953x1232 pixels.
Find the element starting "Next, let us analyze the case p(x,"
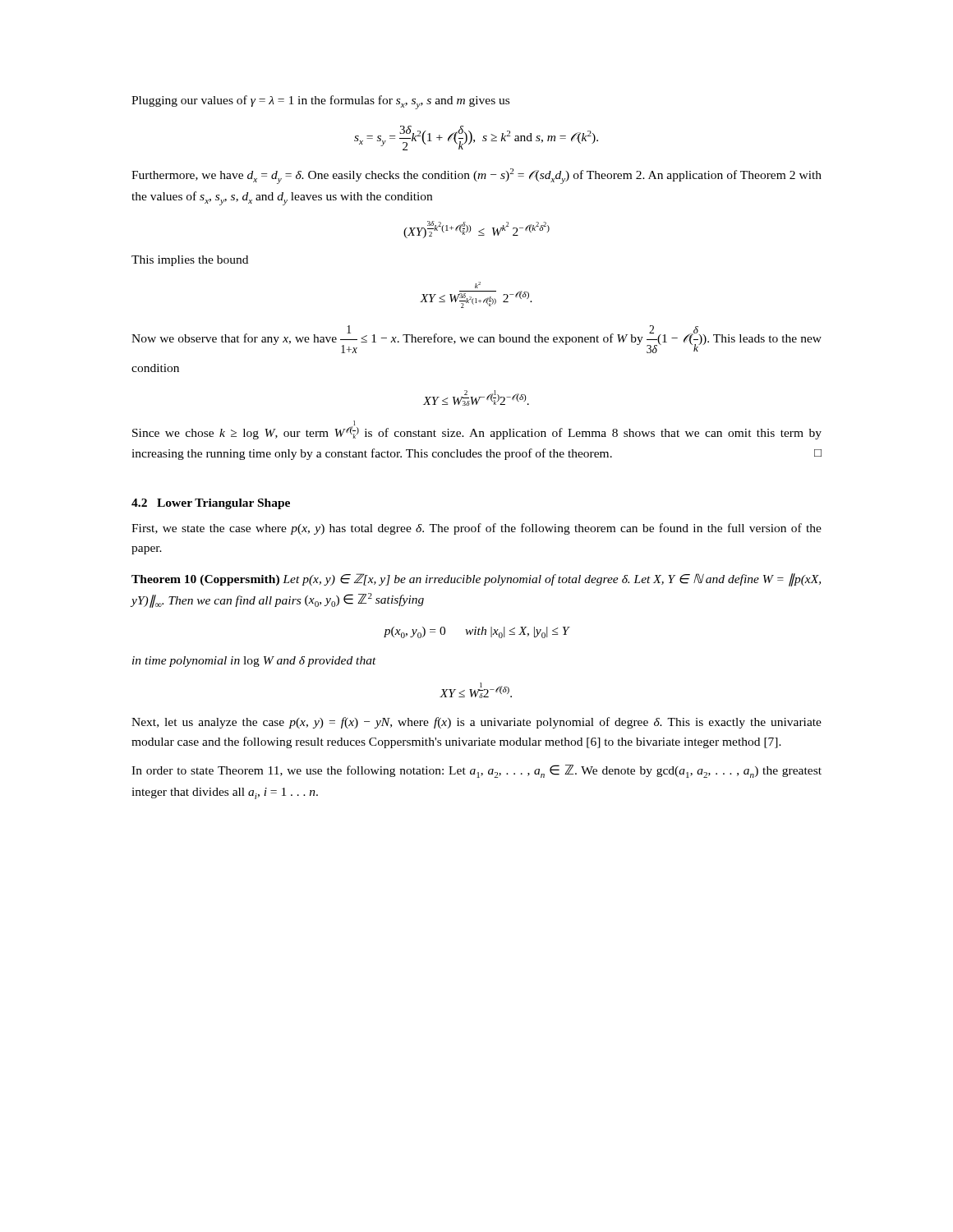click(x=476, y=732)
